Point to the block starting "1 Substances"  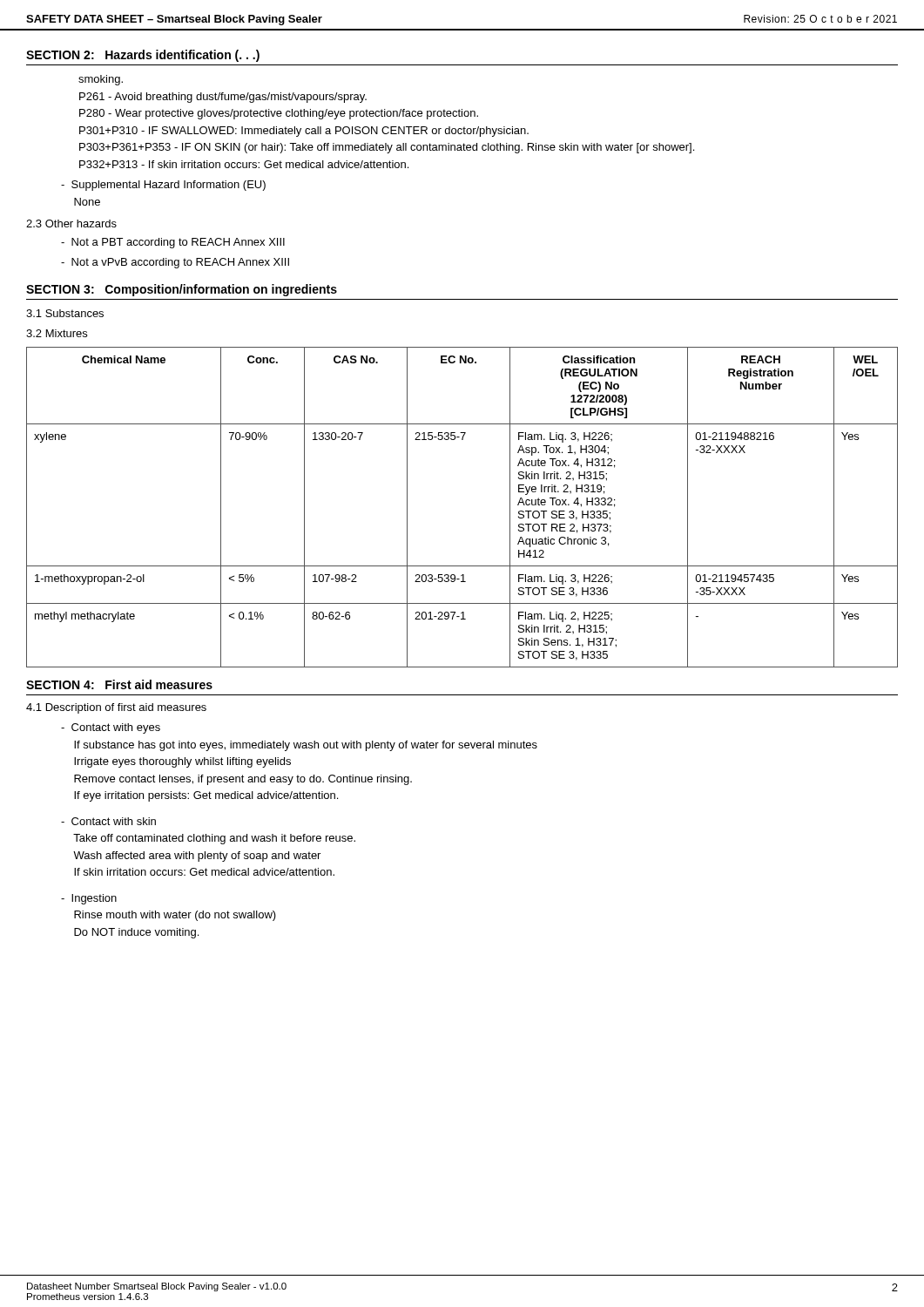(65, 313)
